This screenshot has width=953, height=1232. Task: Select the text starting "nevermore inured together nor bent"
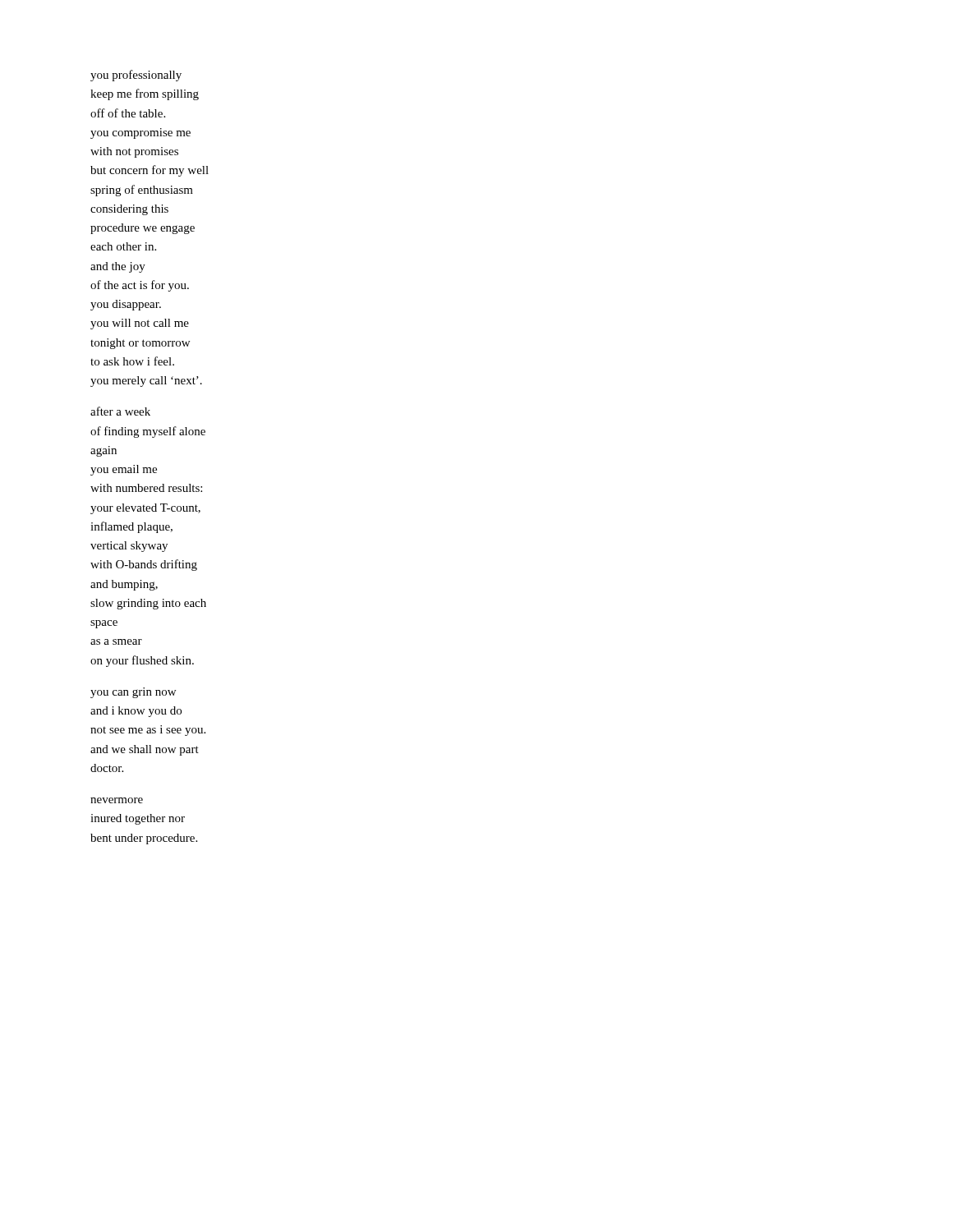click(x=144, y=818)
